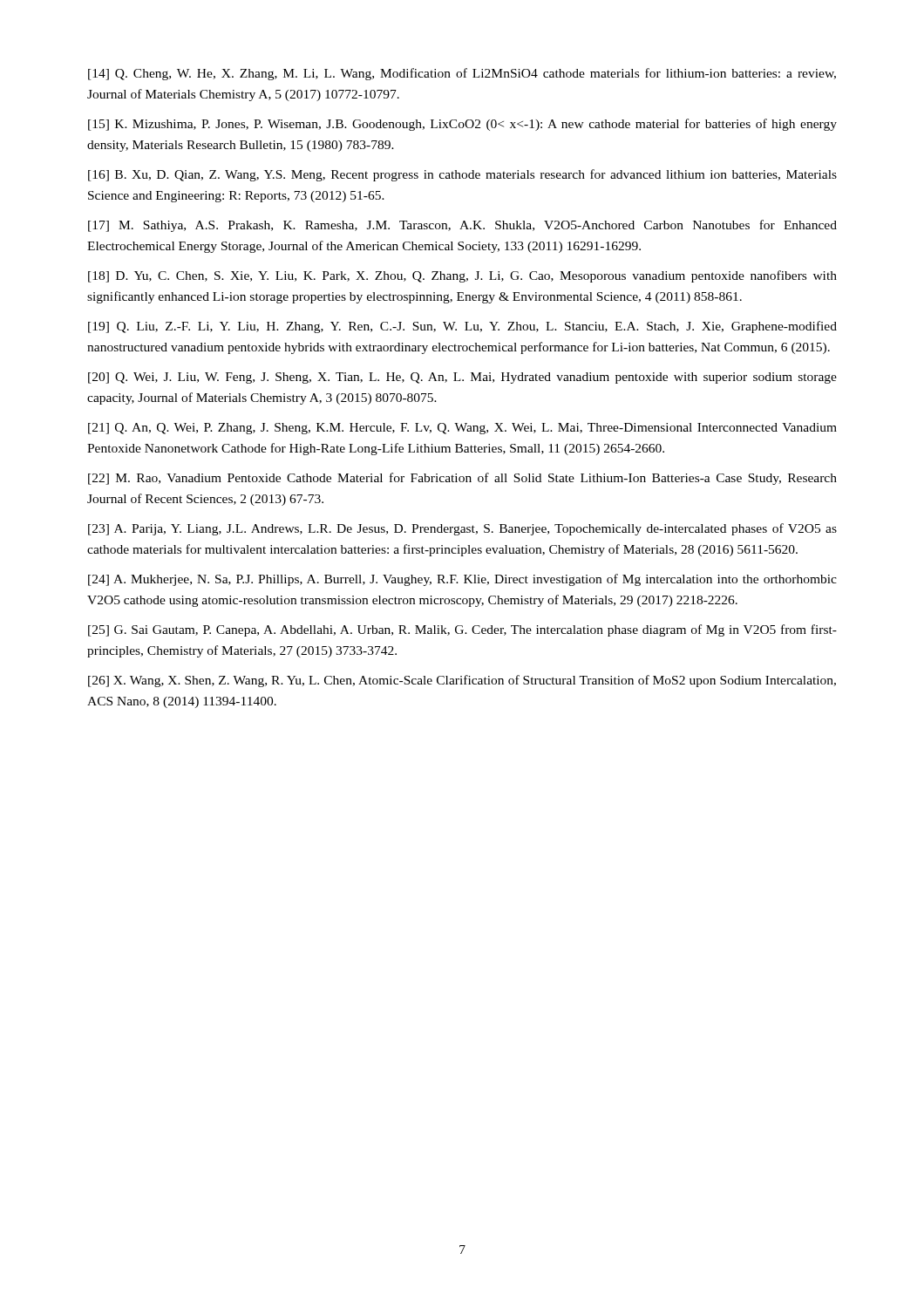The height and width of the screenshot is (1308, 924).
Task: Find the text starting "[21] Q. An,"
Action: [462, 438]
